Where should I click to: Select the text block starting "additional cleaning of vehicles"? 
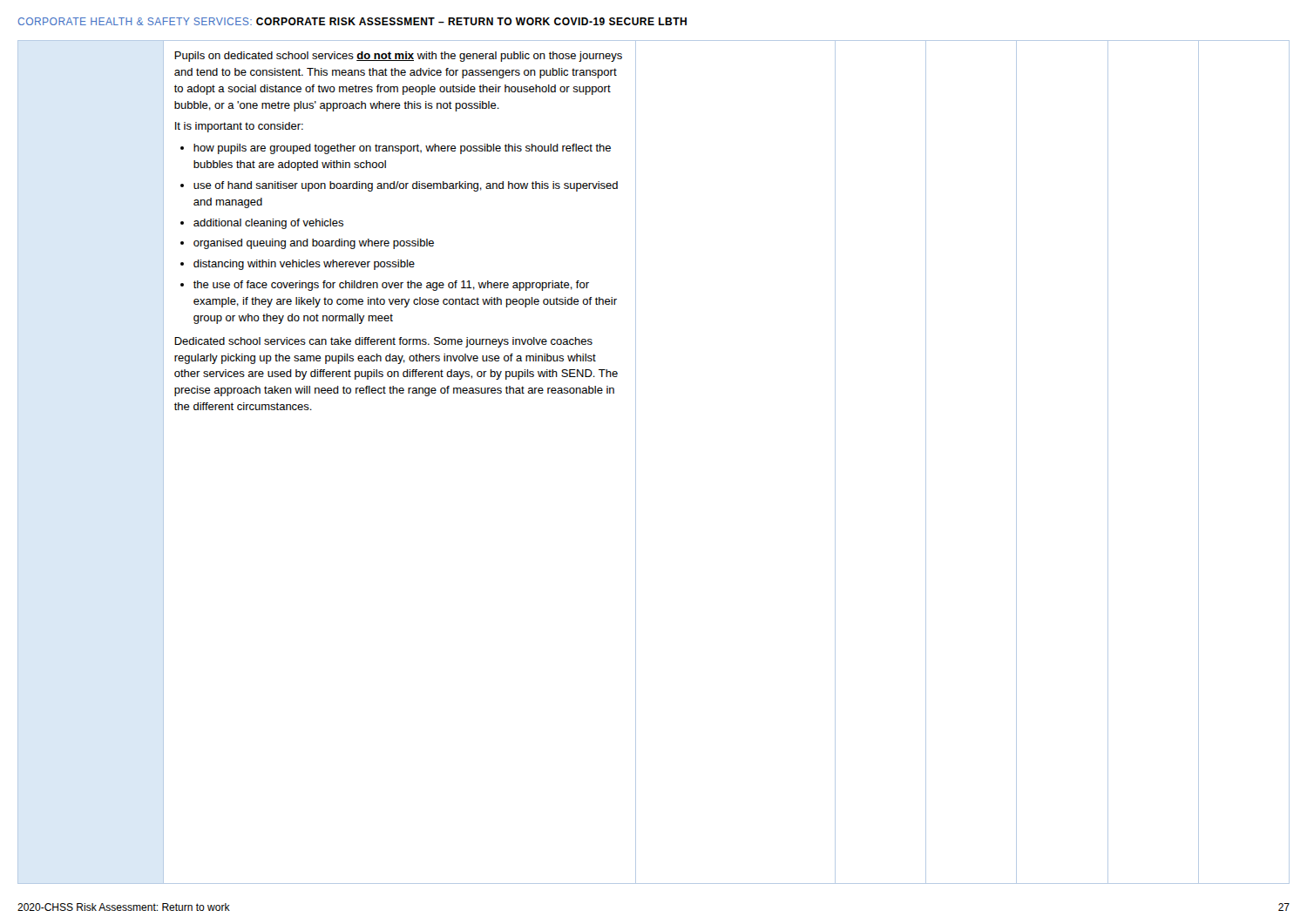coord(268,222)
